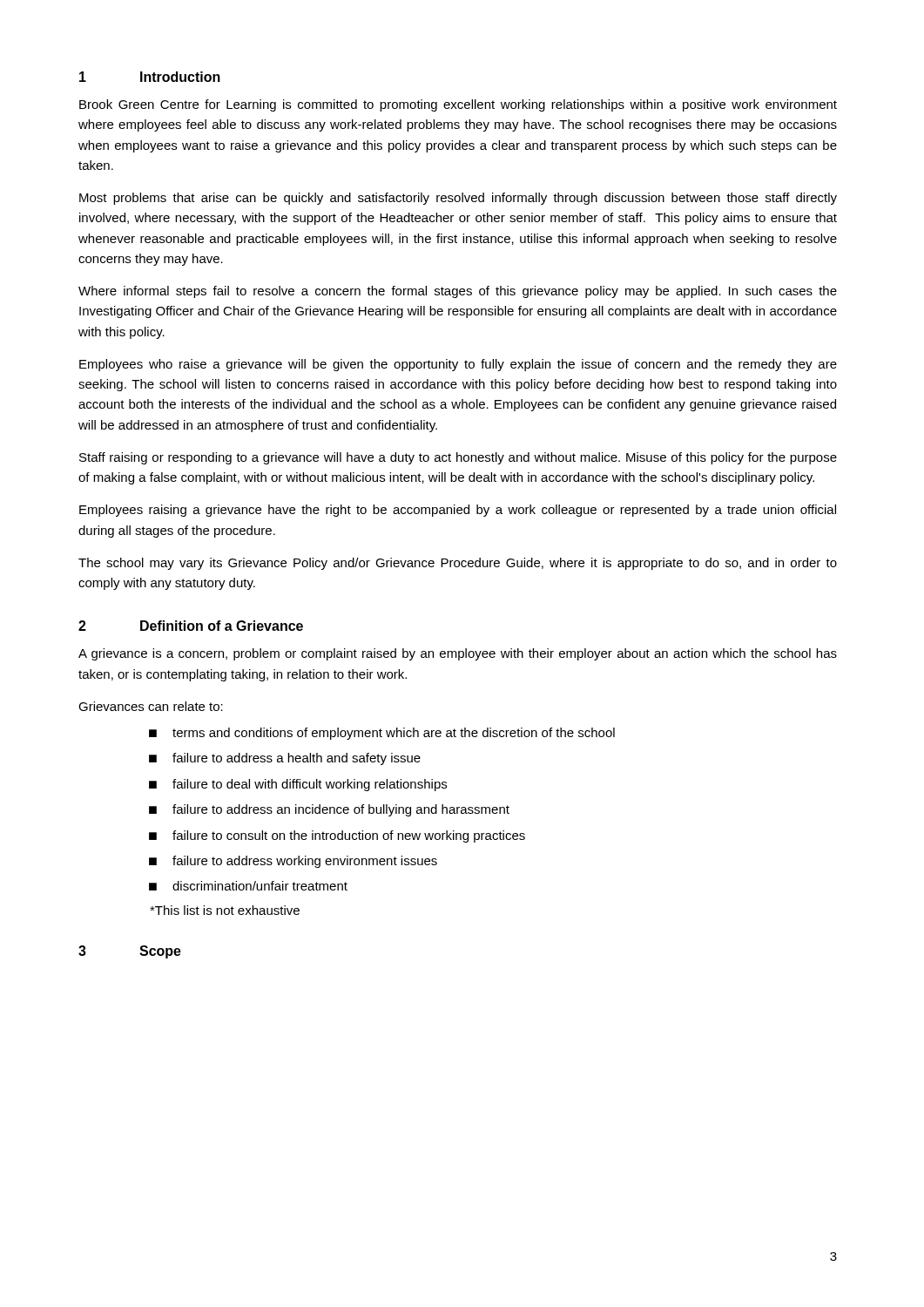Find the text block with the text "A grievance is a concern,"
Screen dimensions: 1307x924
[x=458, y=663]
